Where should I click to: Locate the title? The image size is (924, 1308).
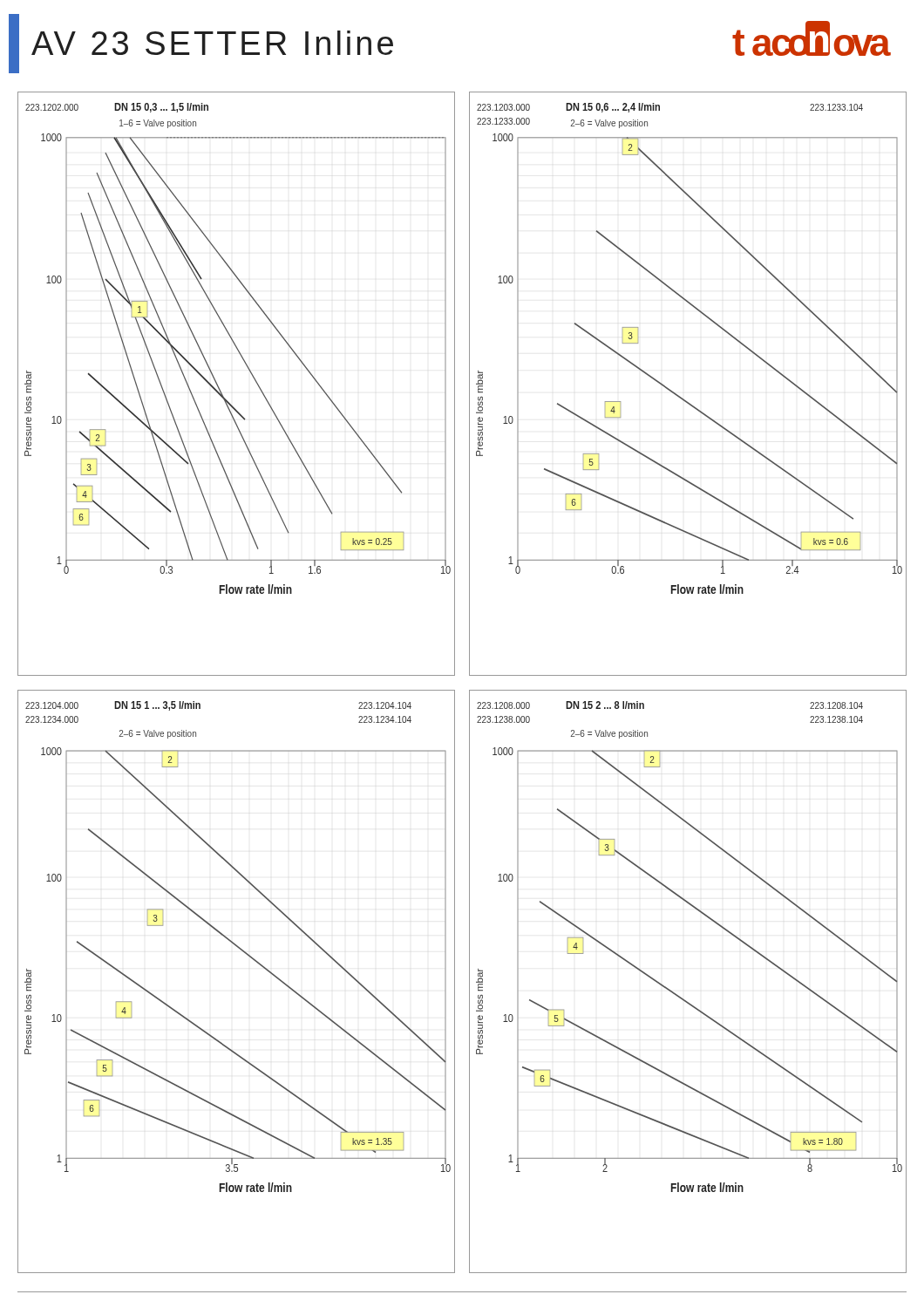(214, 43)
